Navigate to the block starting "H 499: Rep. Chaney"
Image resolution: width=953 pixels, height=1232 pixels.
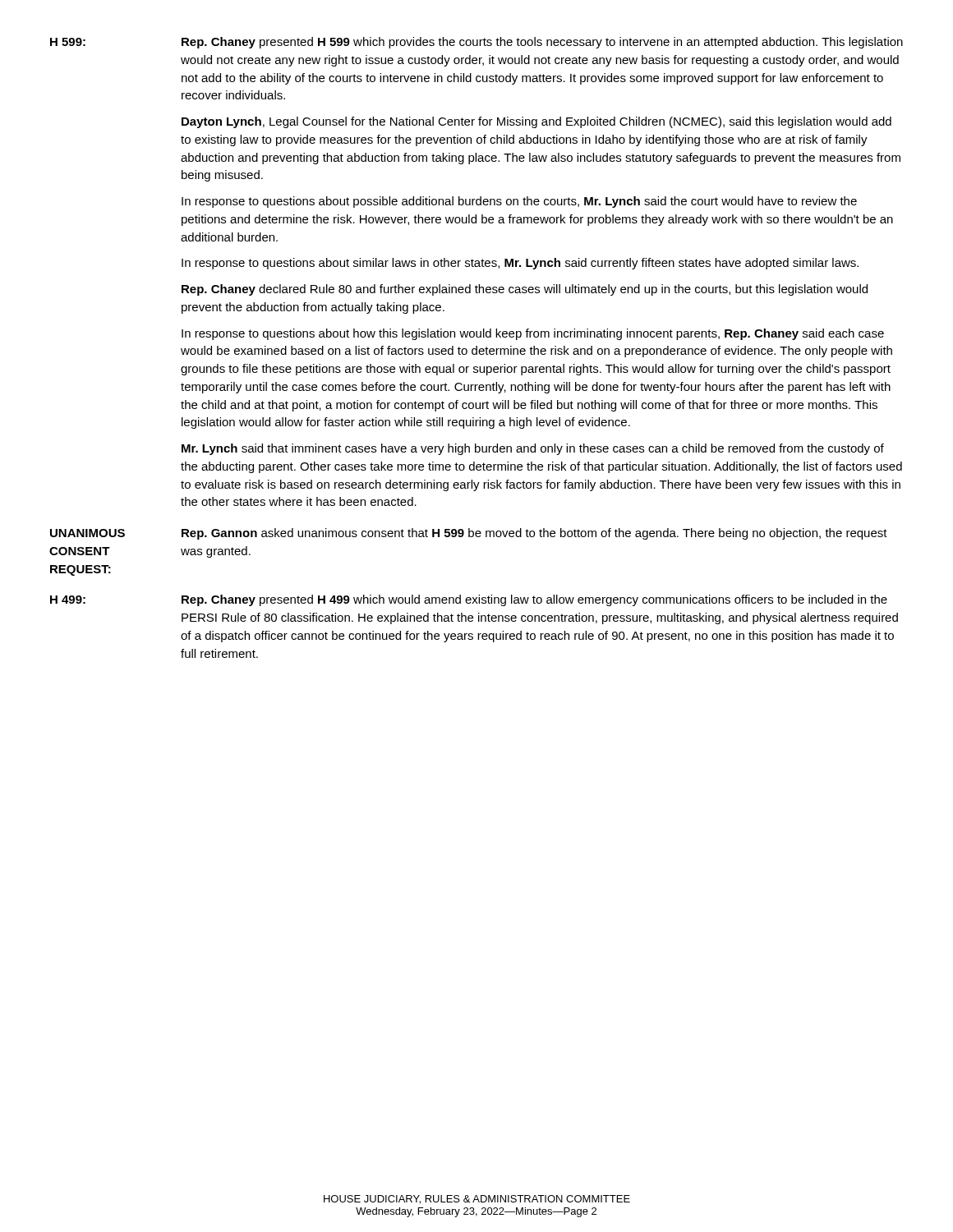coord(476,626)
